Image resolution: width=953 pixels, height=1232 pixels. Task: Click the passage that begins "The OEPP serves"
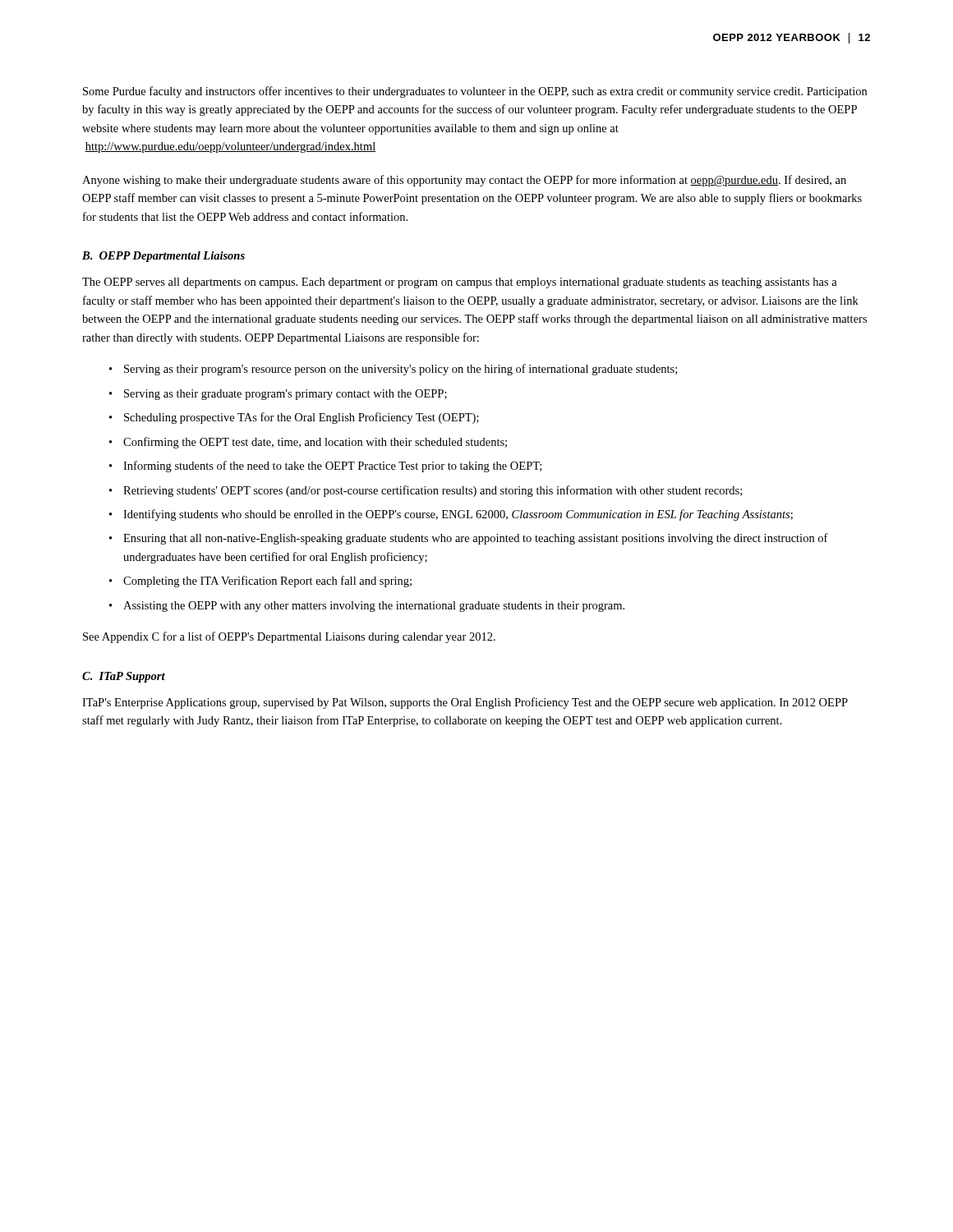(475, 310)
